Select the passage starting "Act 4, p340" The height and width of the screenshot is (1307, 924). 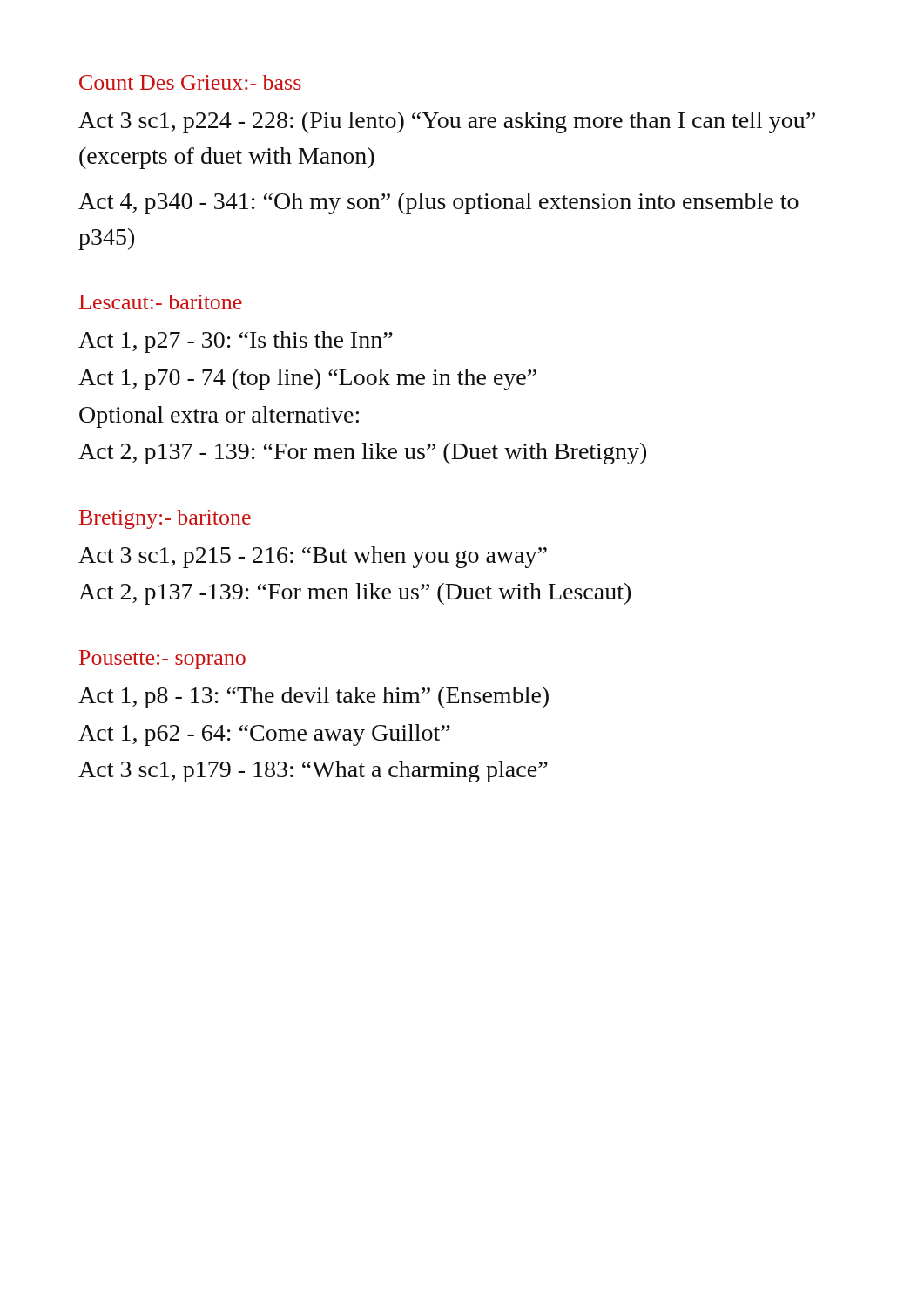pos(439,219)
